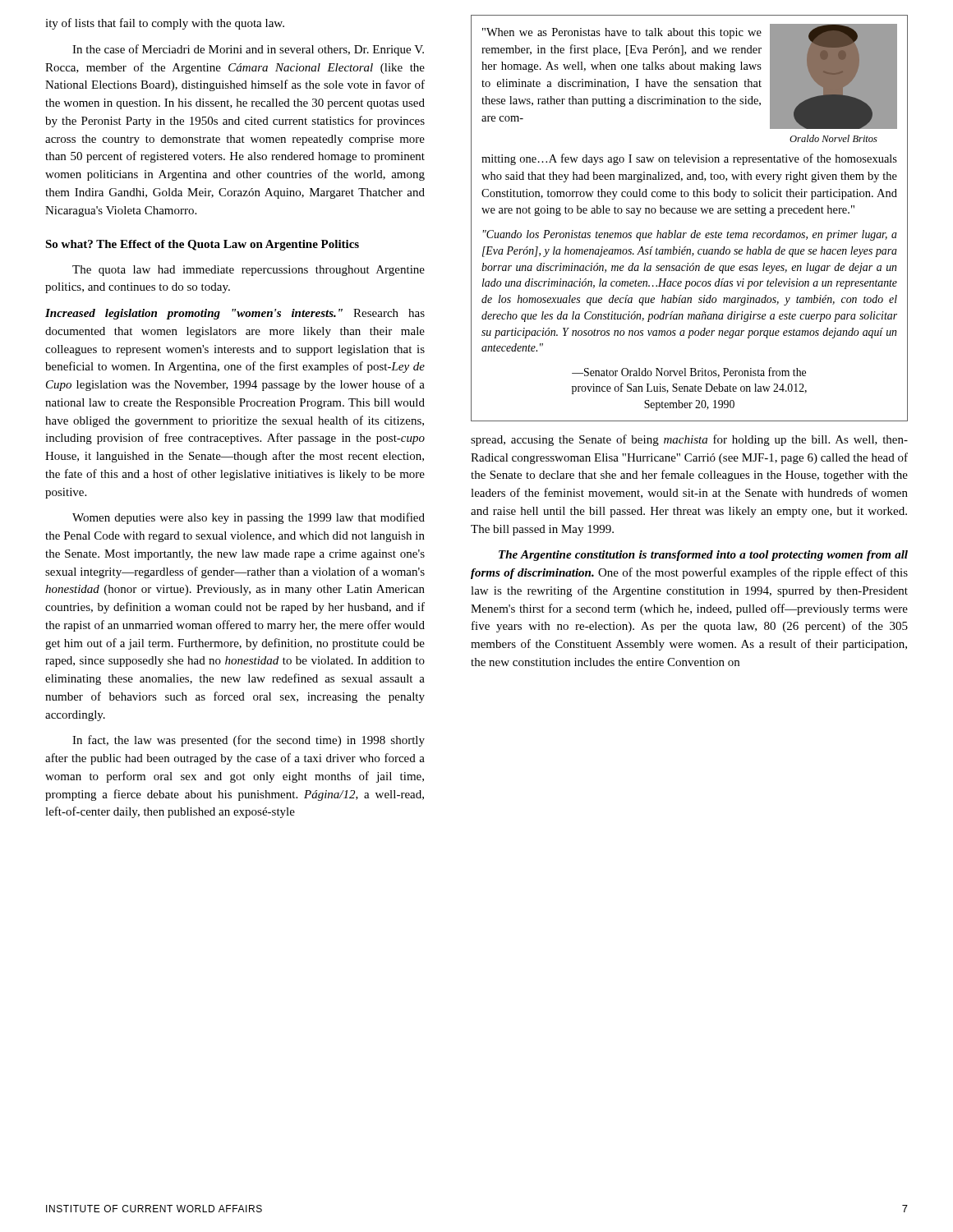Click the passage that begins "Women deputies were also key in passing the"
The height and width of the screenshot is (1232, 953).
235,617
